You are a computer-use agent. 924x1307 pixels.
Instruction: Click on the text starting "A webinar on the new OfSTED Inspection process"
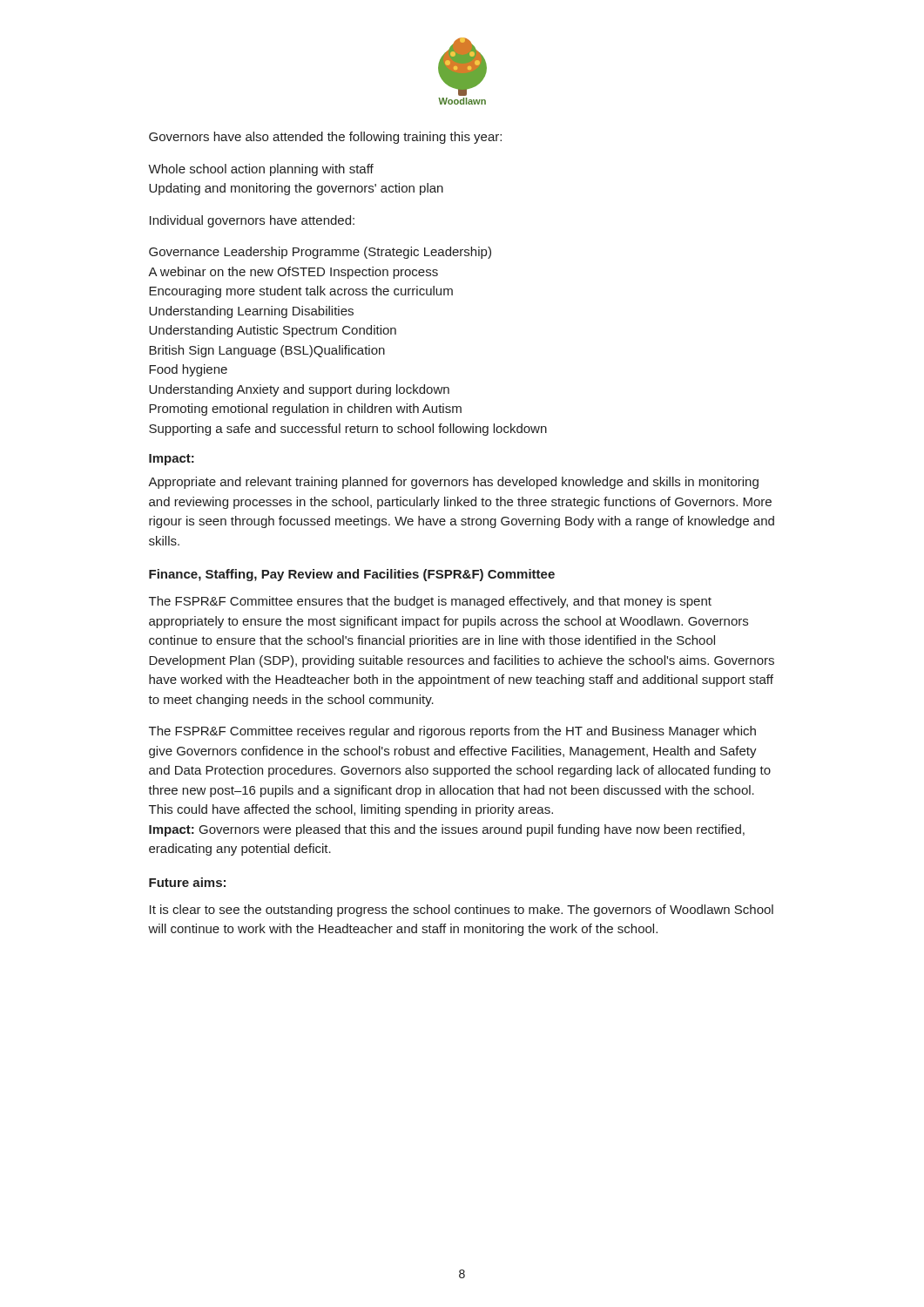pyautogui.click(x=293, y=271)
